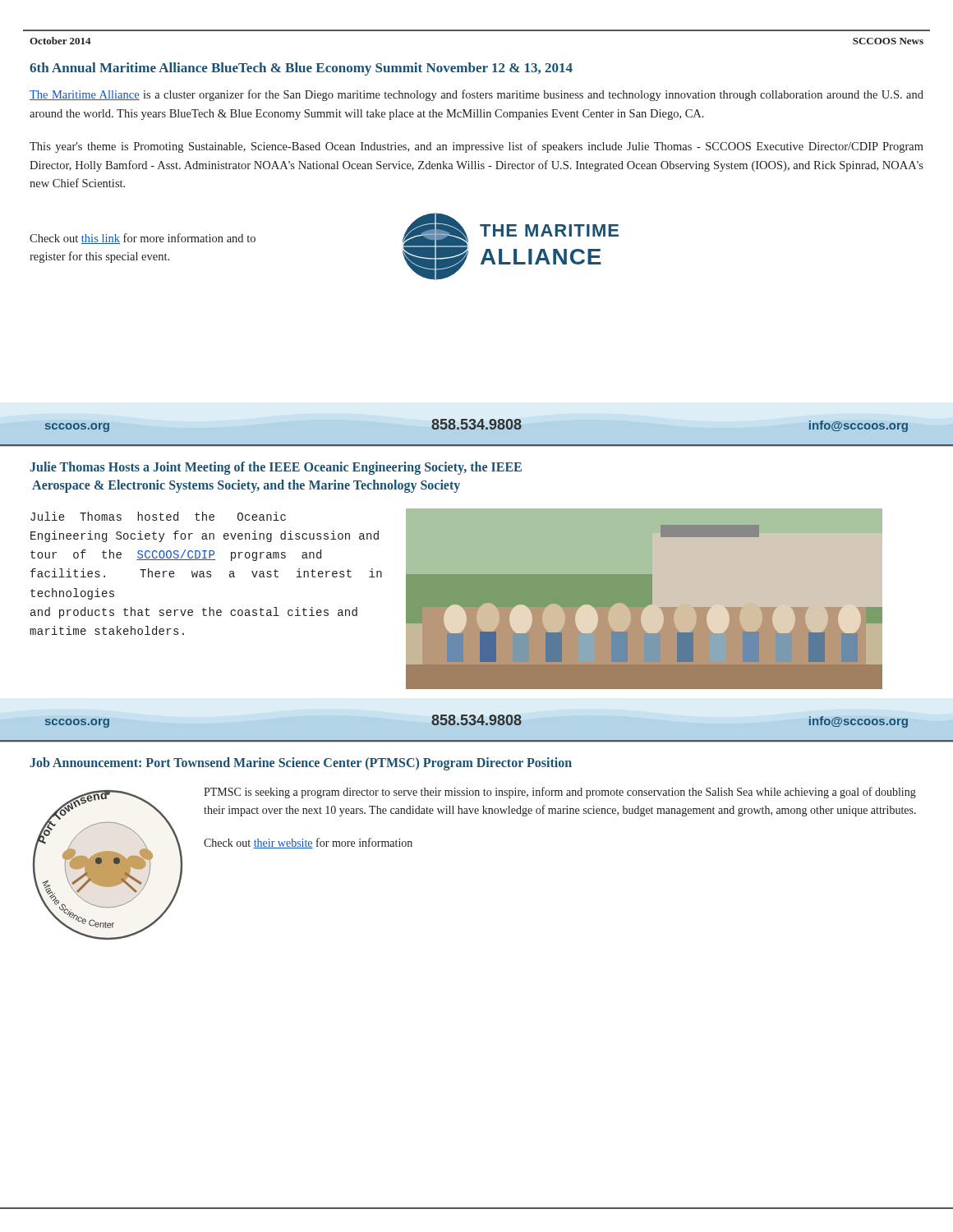Point to the element starting "Julie Thomas hosted the Oceanic Engineering Society"

tap(206, 574)
